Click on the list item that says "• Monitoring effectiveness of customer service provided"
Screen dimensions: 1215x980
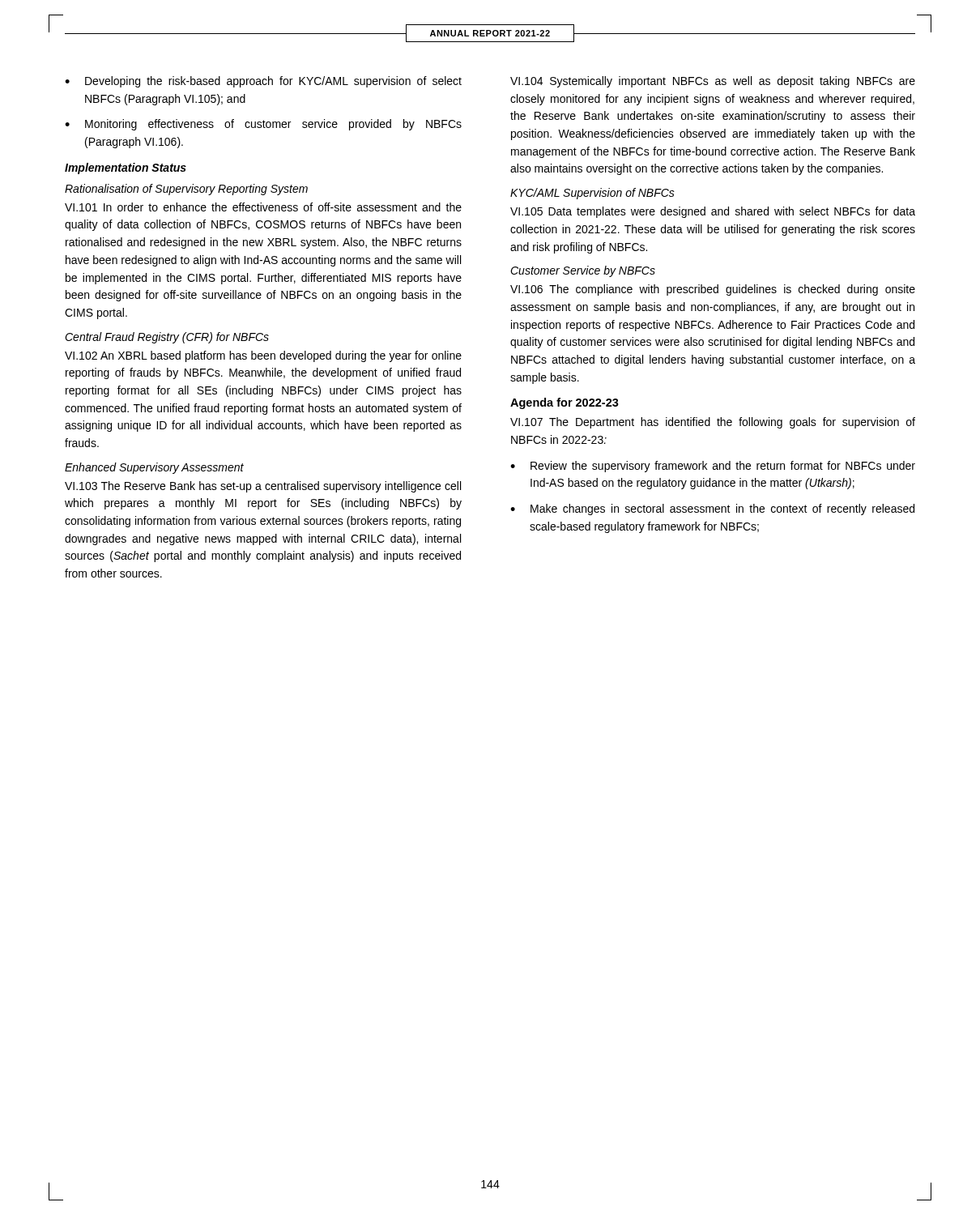point(263,134)
